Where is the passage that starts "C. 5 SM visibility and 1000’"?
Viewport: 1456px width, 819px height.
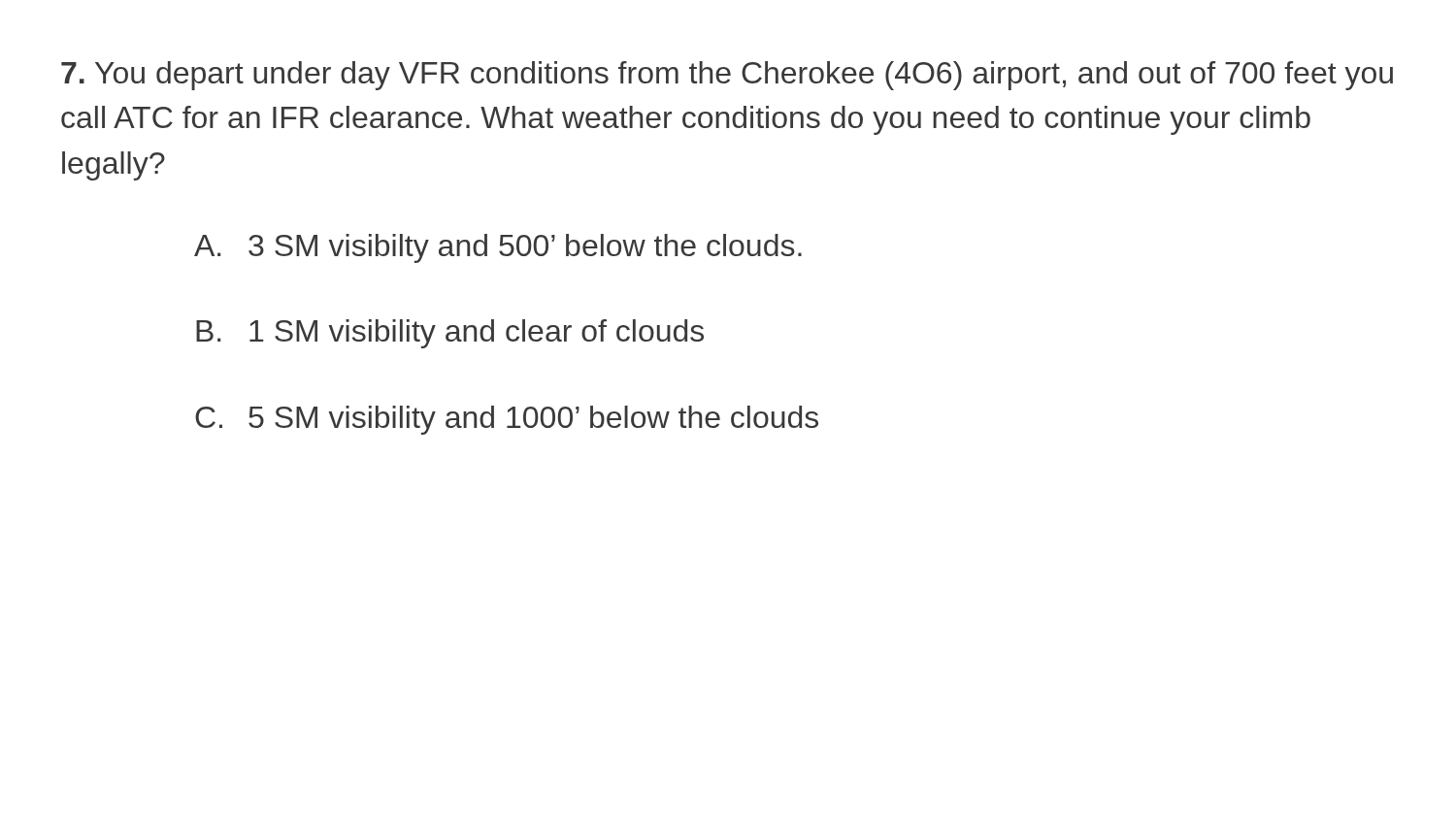(507, 417)
